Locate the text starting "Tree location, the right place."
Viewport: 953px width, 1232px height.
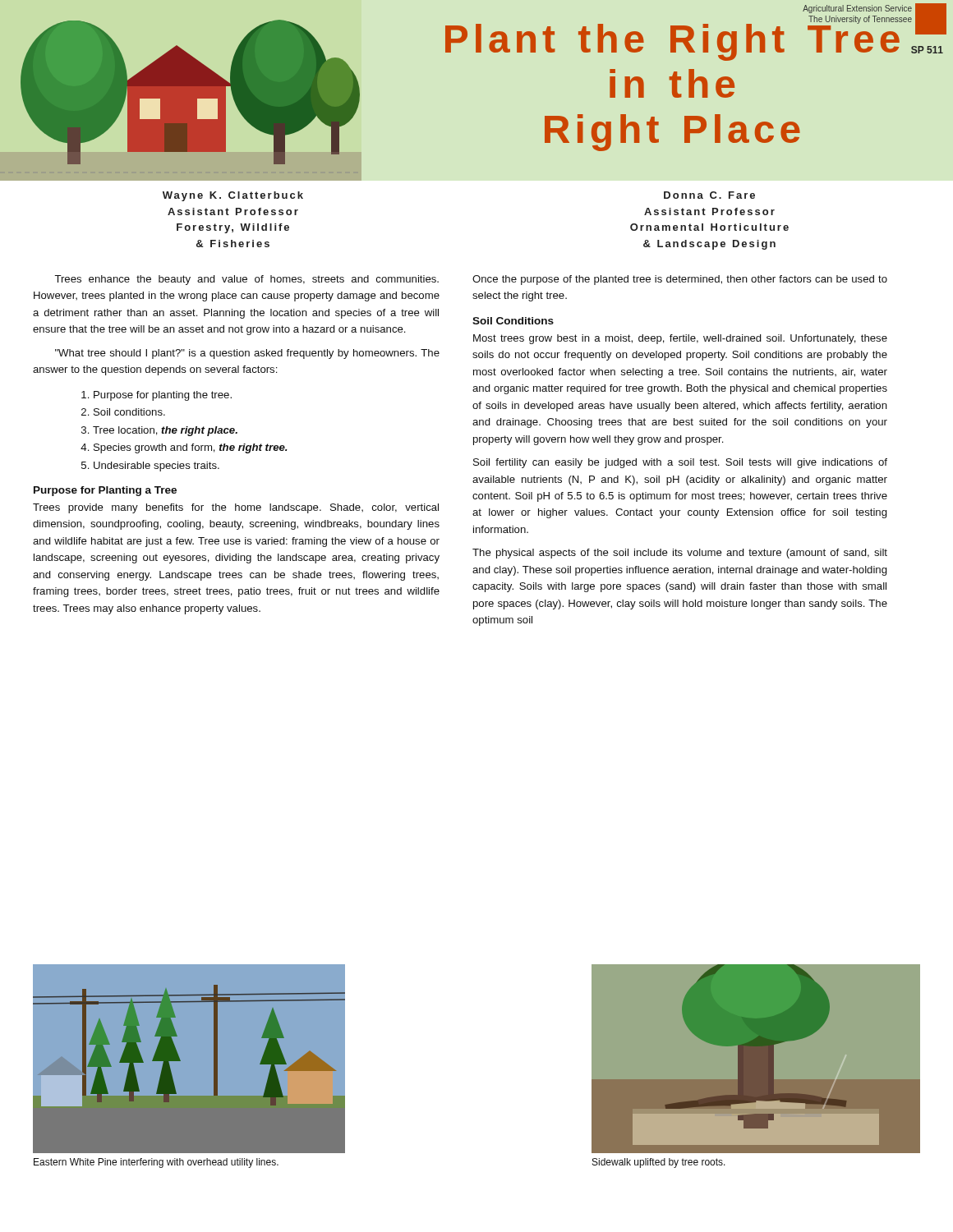(x=165, y=430)
